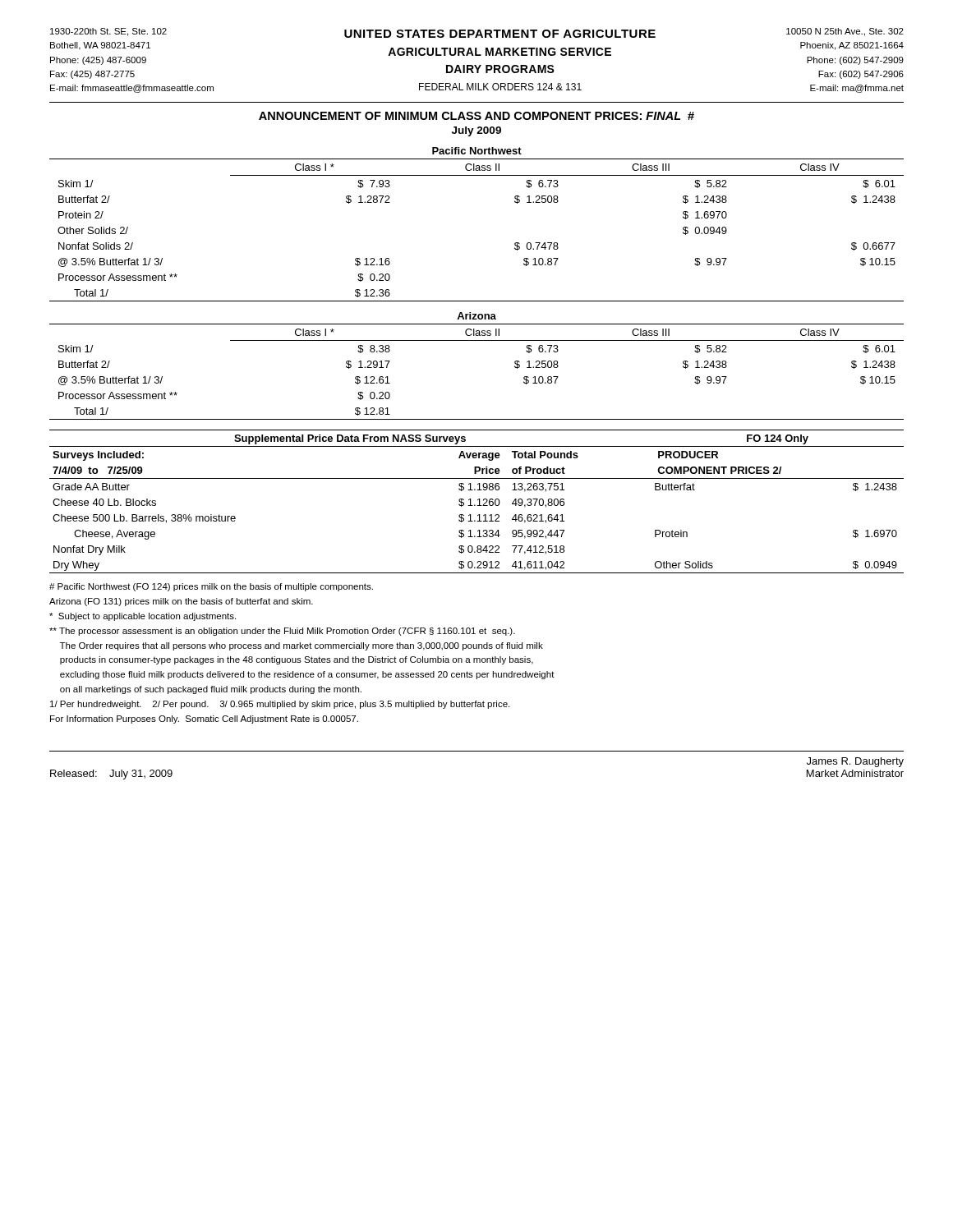Find "July 2009" on this page
The image size is (953, 1232).
[476, 130]
